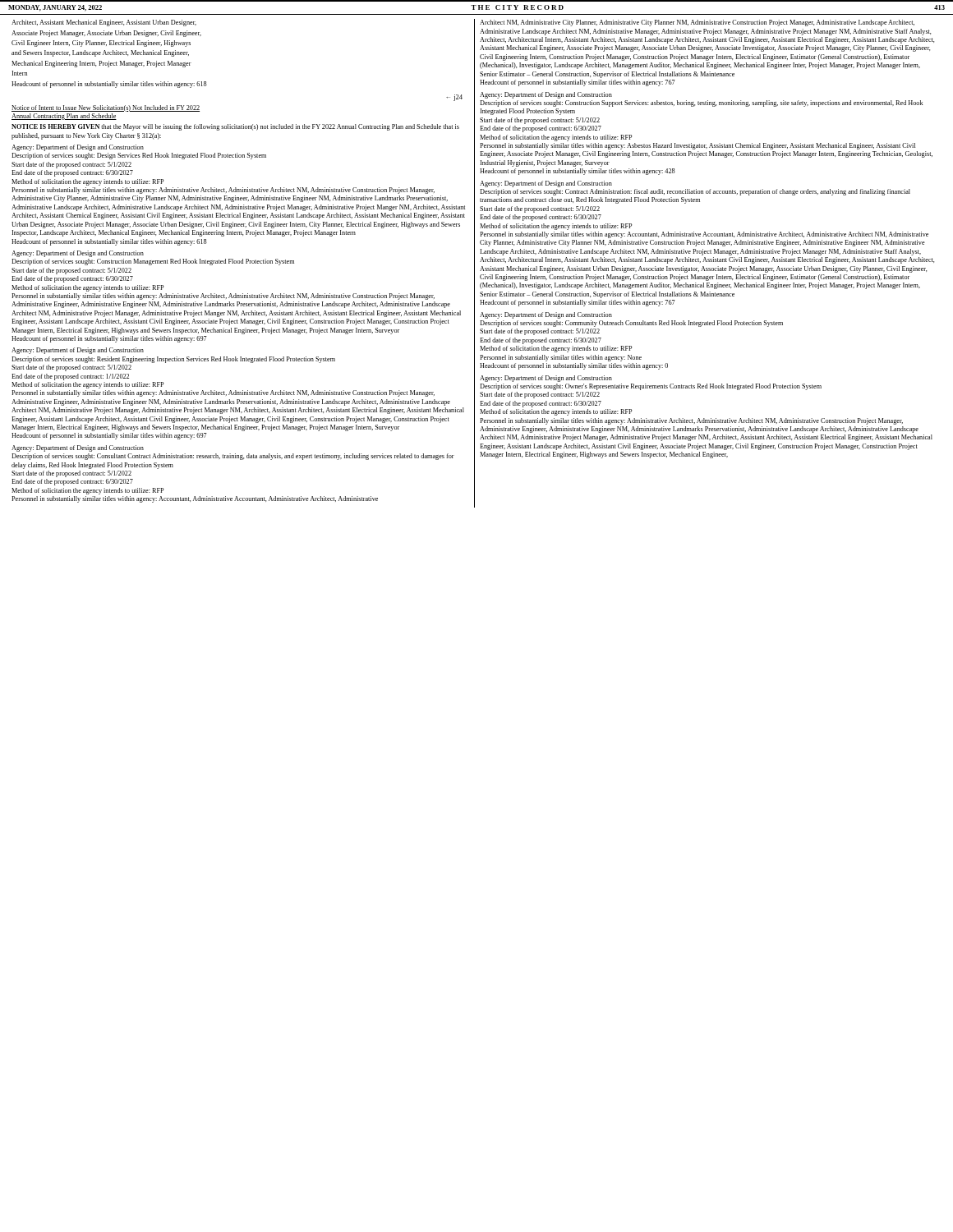Click on the text starting "Architect, Assistant Mechanical"

coord(104,23)
